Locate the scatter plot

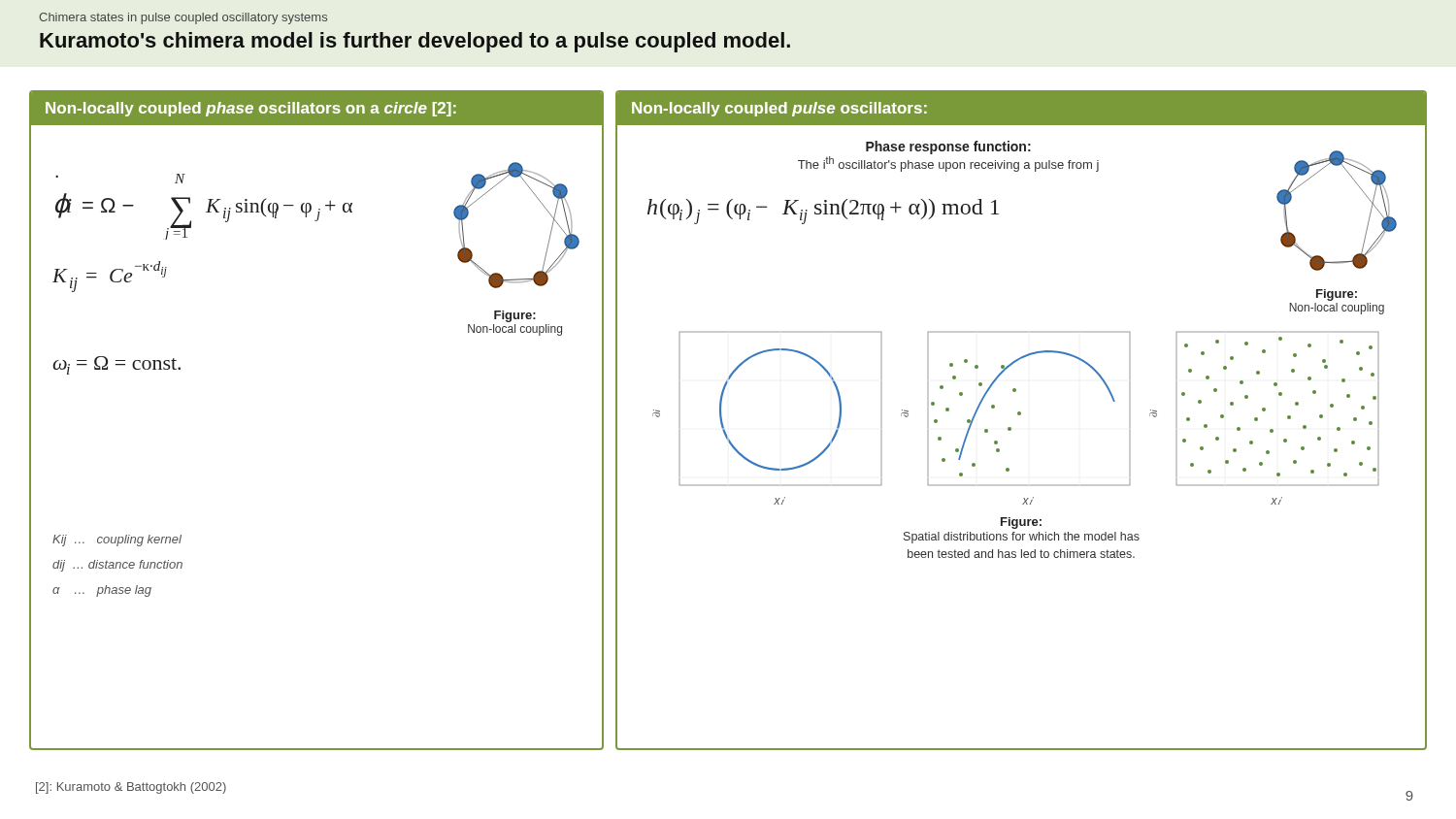1021,416
